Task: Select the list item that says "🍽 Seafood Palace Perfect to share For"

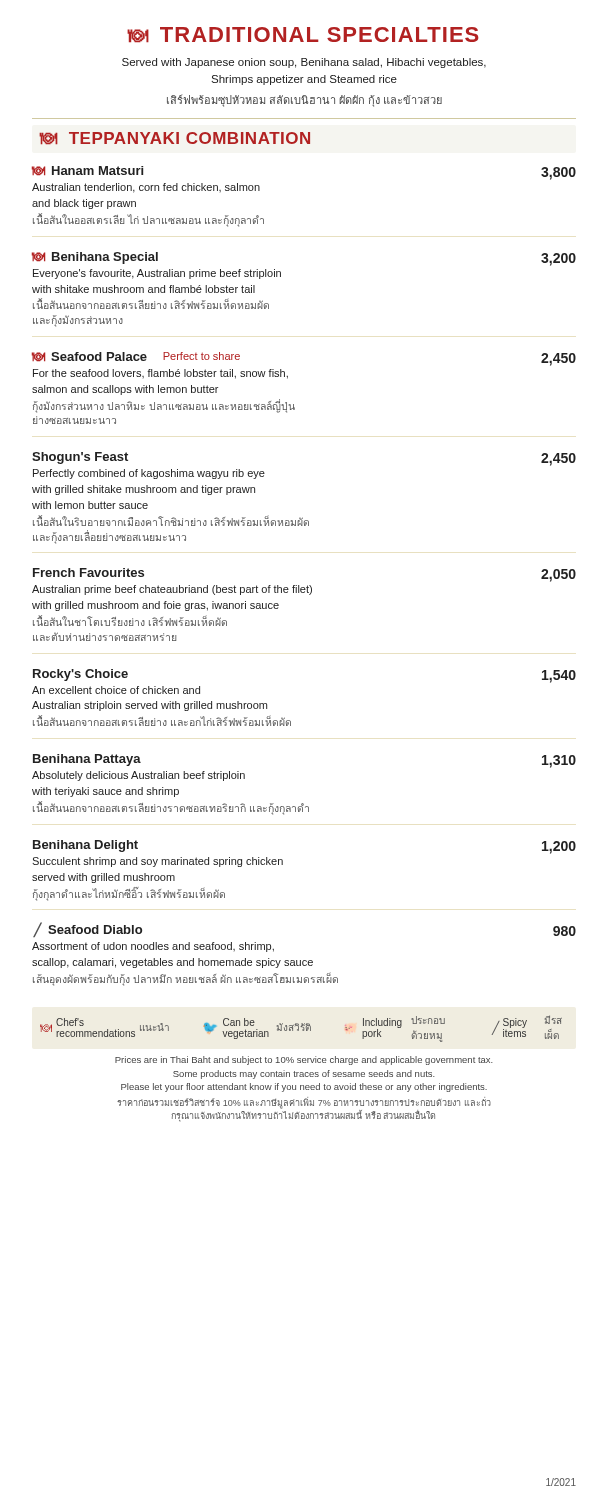Action: click(90, 360)
